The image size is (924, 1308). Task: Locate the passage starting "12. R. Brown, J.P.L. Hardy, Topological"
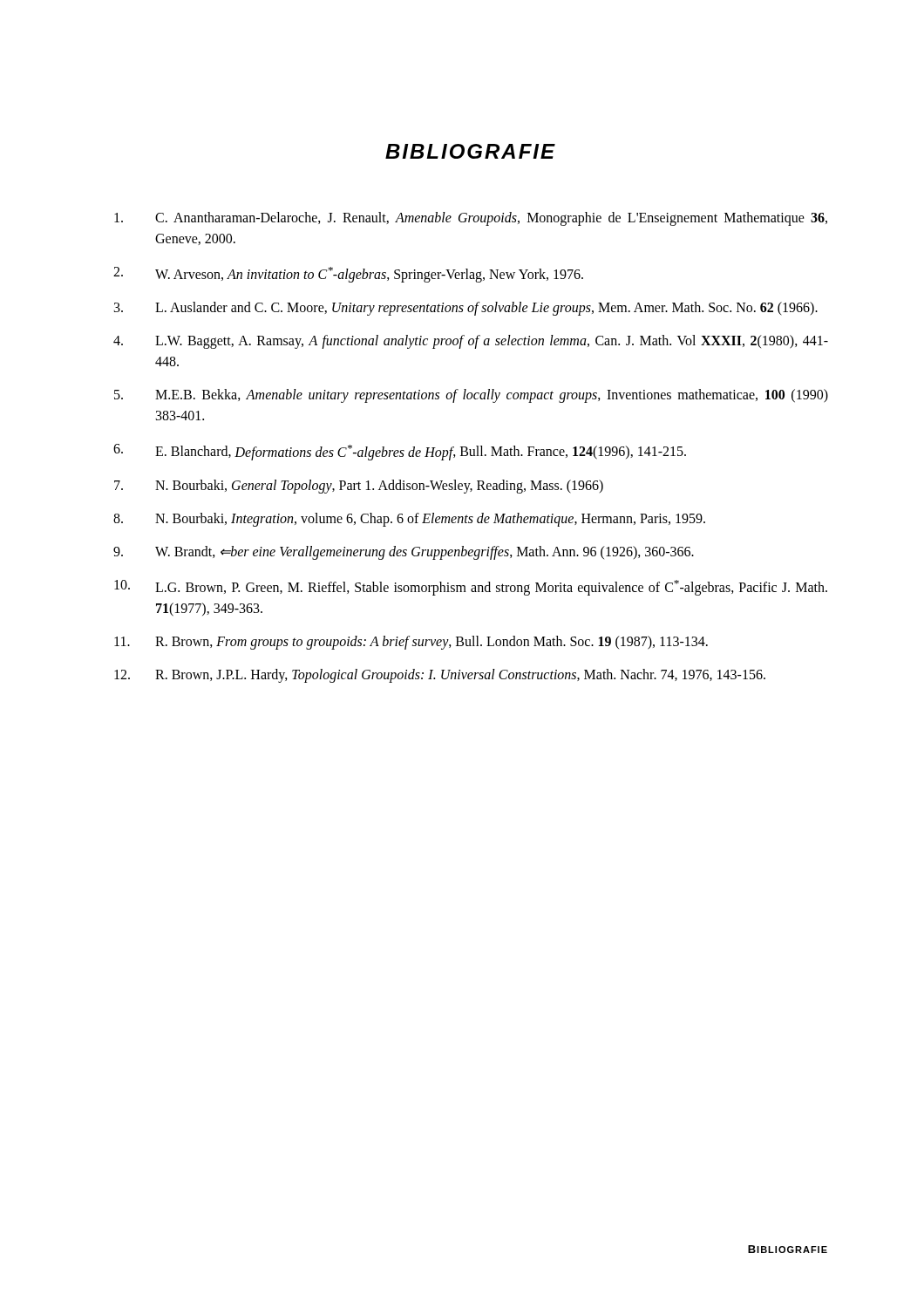coord(471,675)
